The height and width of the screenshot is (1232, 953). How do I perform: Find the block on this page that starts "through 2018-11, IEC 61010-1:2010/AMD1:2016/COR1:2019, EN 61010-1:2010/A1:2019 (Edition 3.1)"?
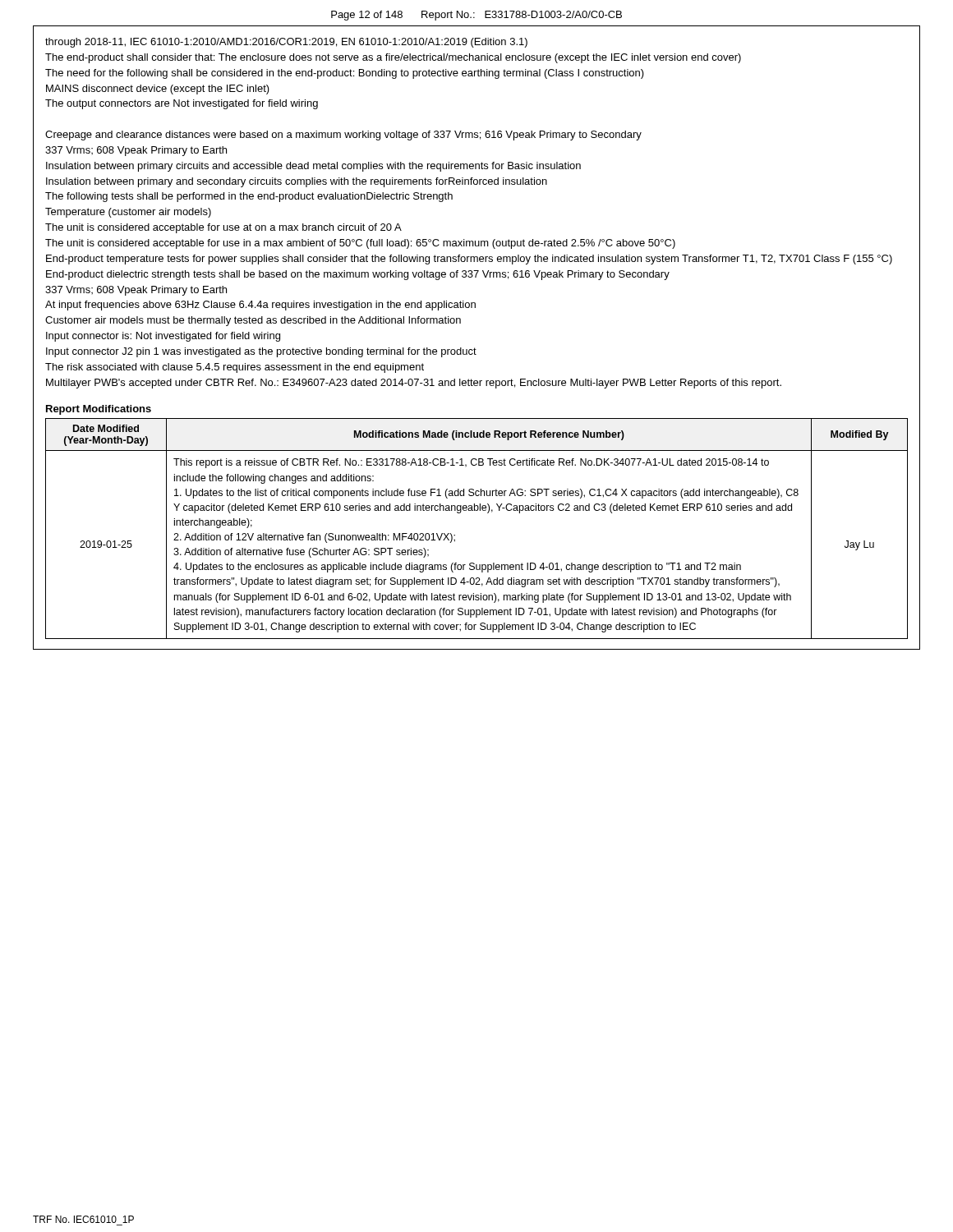pos(286,43)
